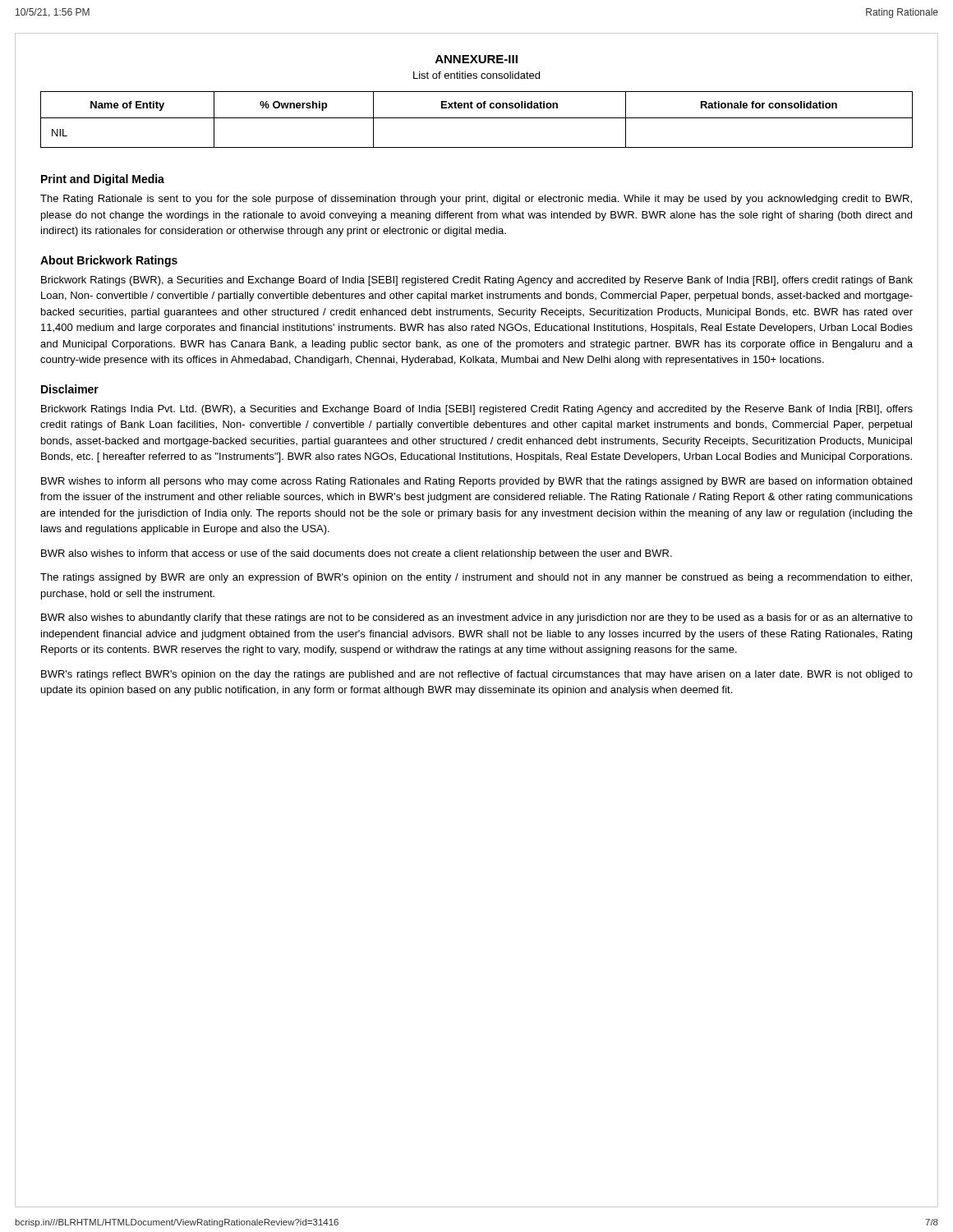Locate the block of text that opens with "BWR also wishes to inform that access or"
953x1232 pixels.
point(356,553)
